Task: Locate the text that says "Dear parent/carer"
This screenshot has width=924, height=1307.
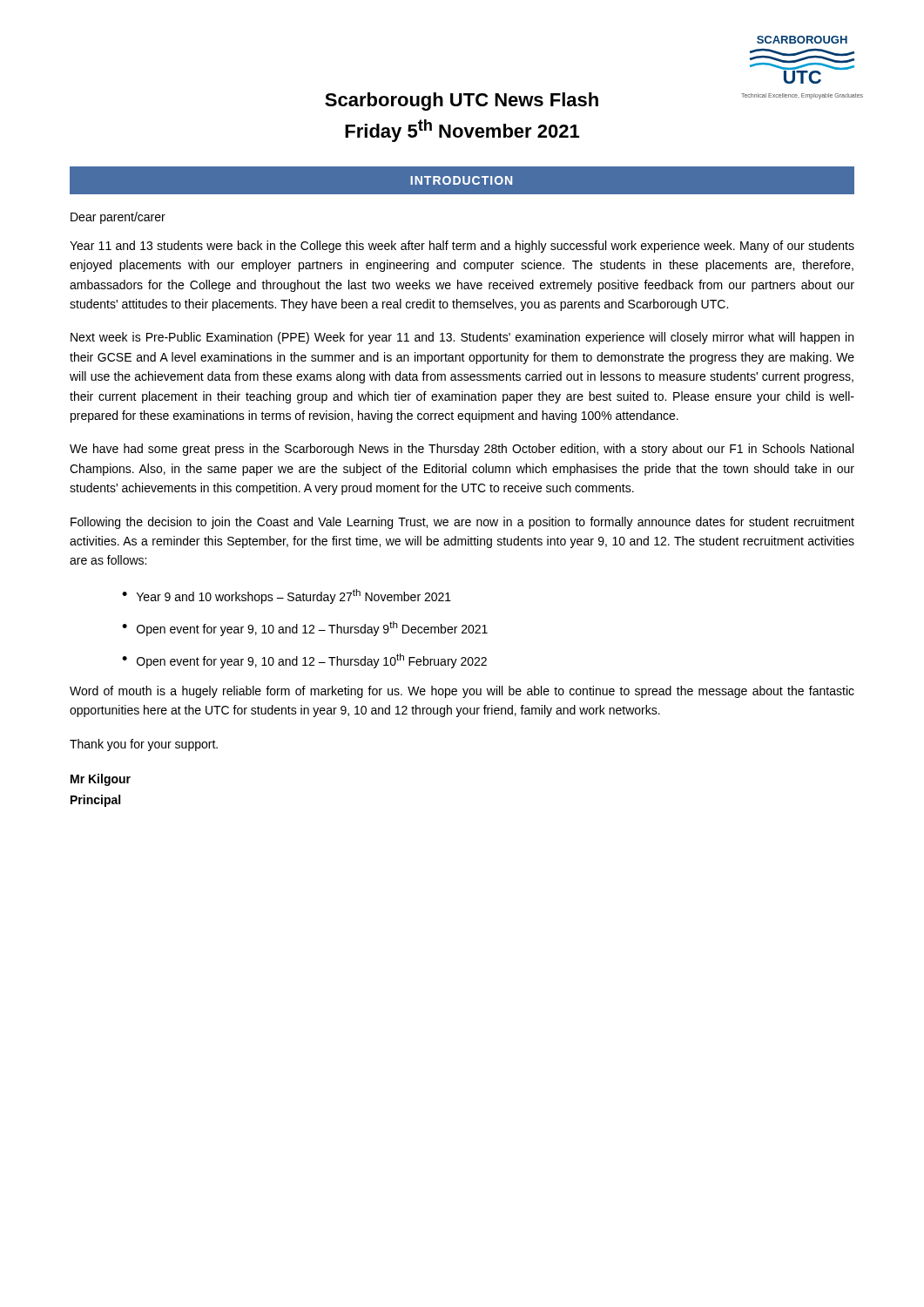Action: click(x=117, y=217)
